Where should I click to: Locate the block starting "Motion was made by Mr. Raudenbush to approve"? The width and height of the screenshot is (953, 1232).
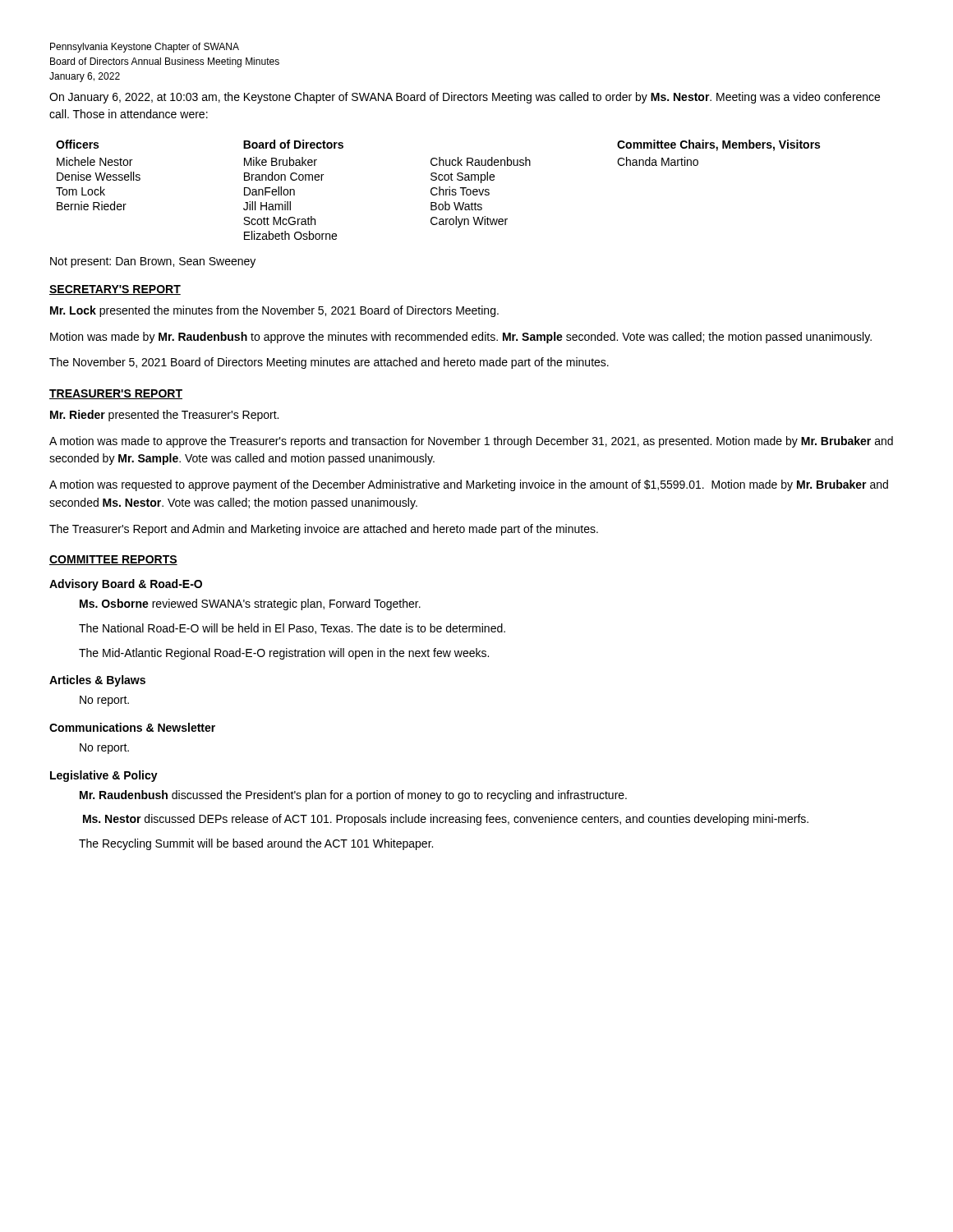coord(461,337)
